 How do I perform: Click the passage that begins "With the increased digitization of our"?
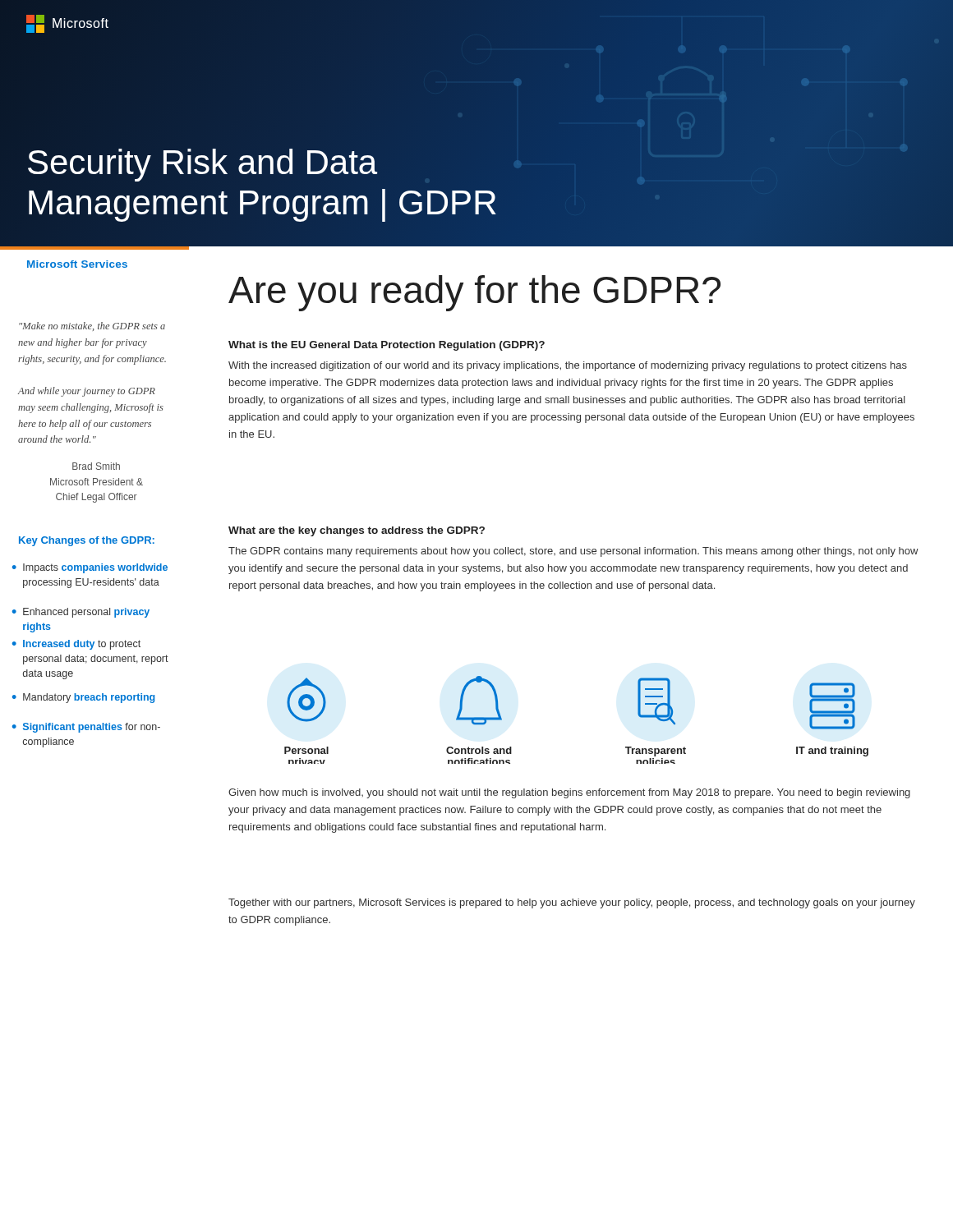572,400
